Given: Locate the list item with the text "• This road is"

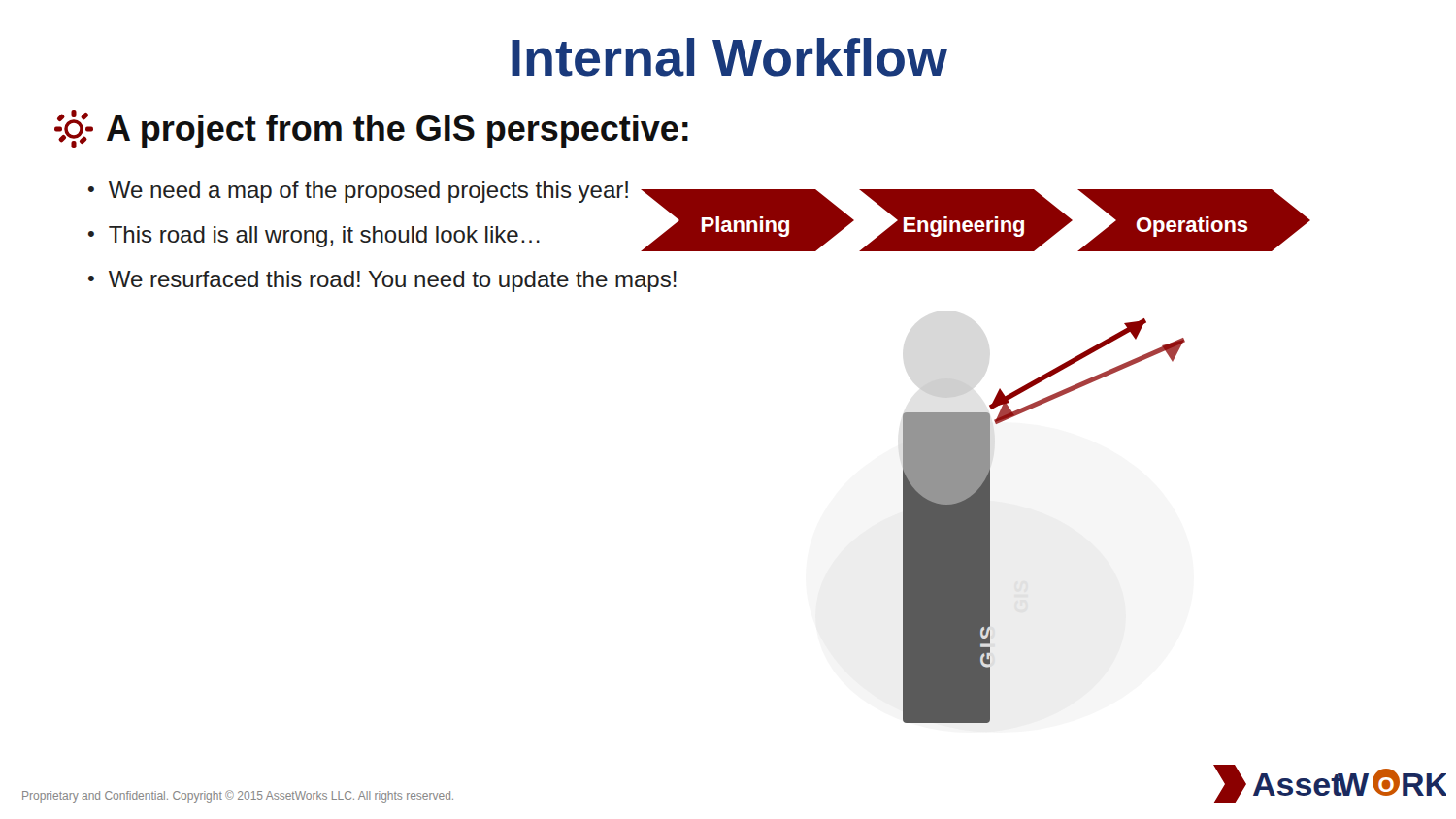Looking at the screenshot, I should click(x=315, y=235).
